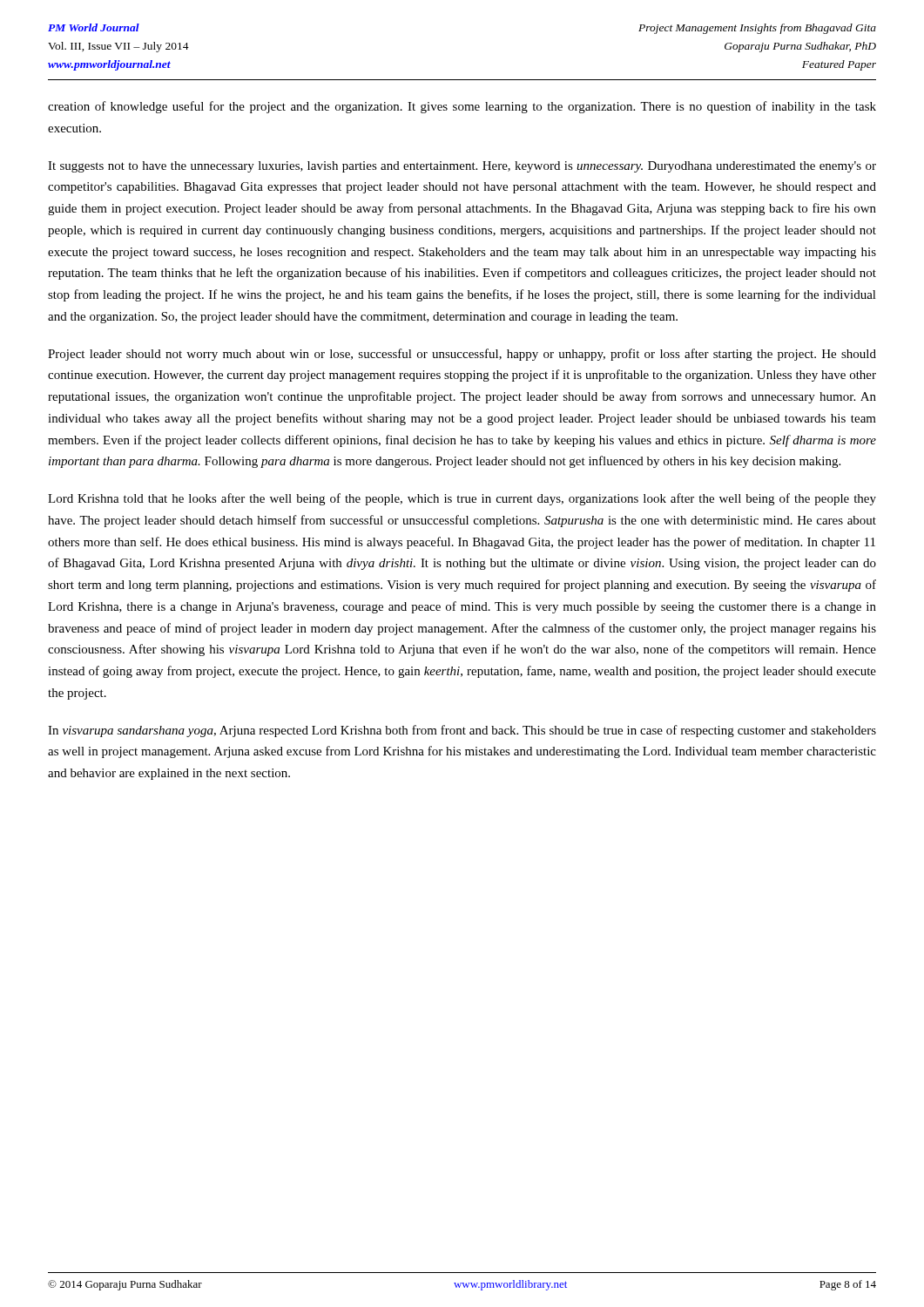Find the text block containing "Lord Krishna told"

click(462, 595)
